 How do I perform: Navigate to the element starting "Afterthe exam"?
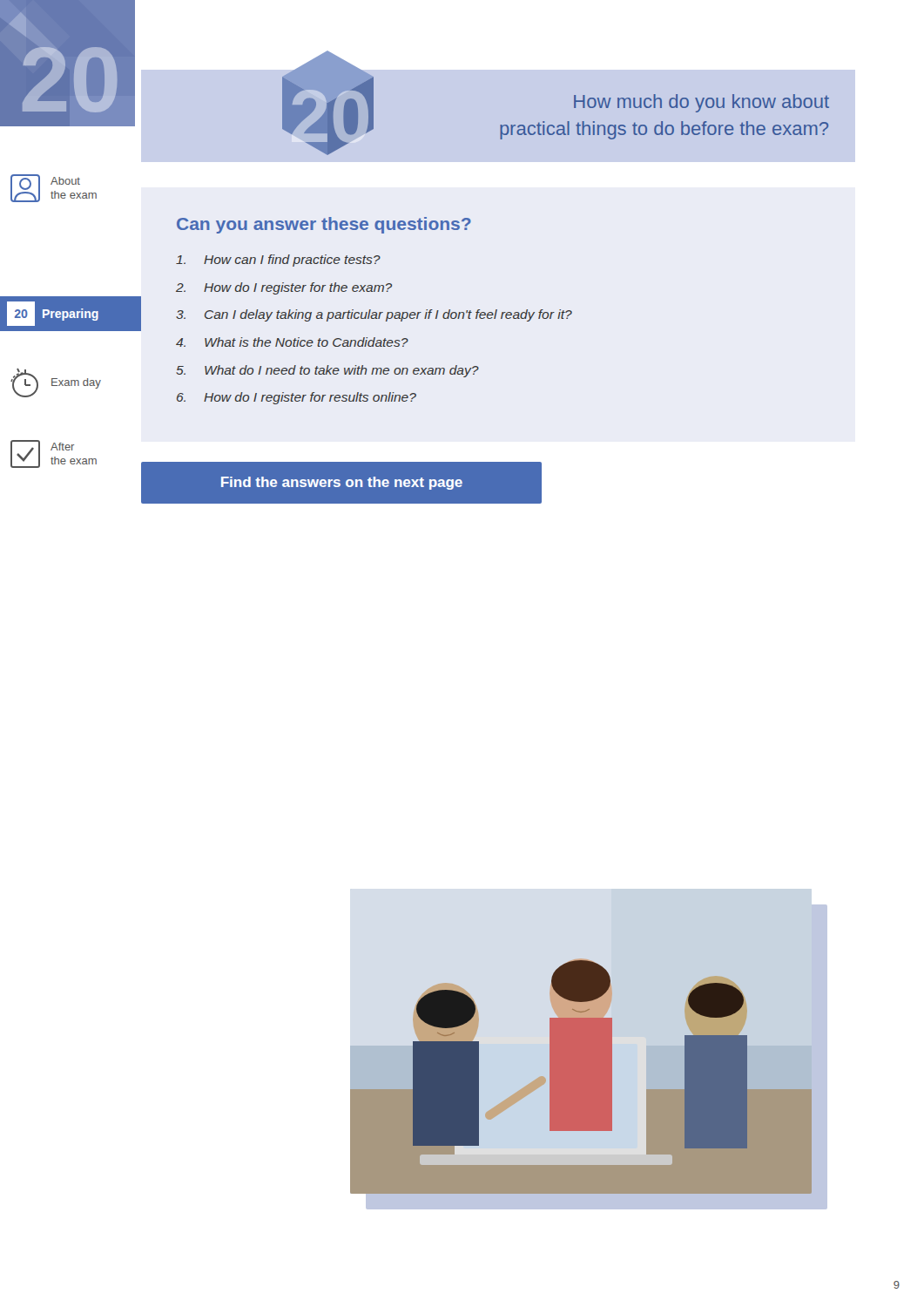pyautogui.click(x=74, y=454)
